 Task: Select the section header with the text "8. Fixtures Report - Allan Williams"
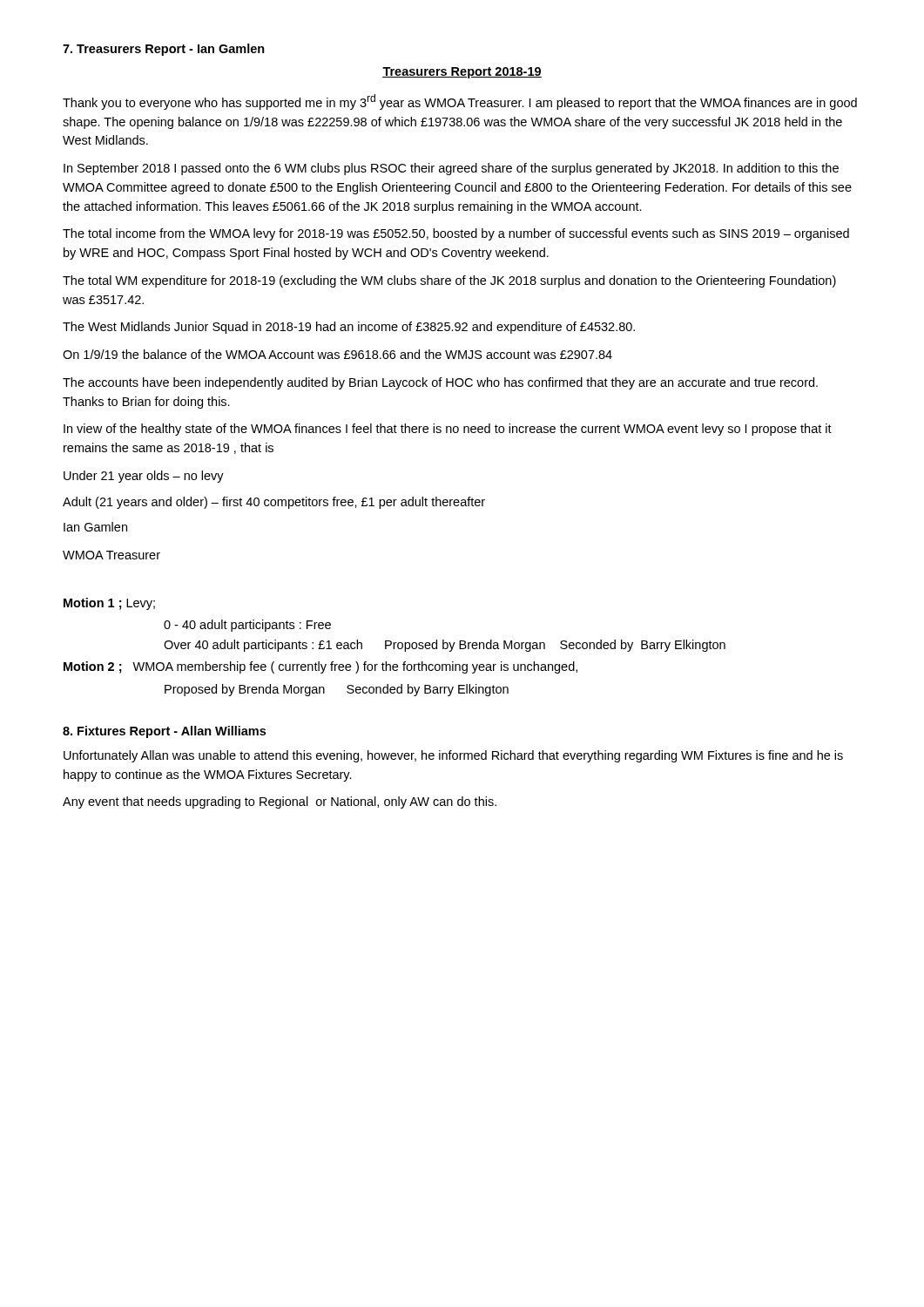click(x=165, y=731)
